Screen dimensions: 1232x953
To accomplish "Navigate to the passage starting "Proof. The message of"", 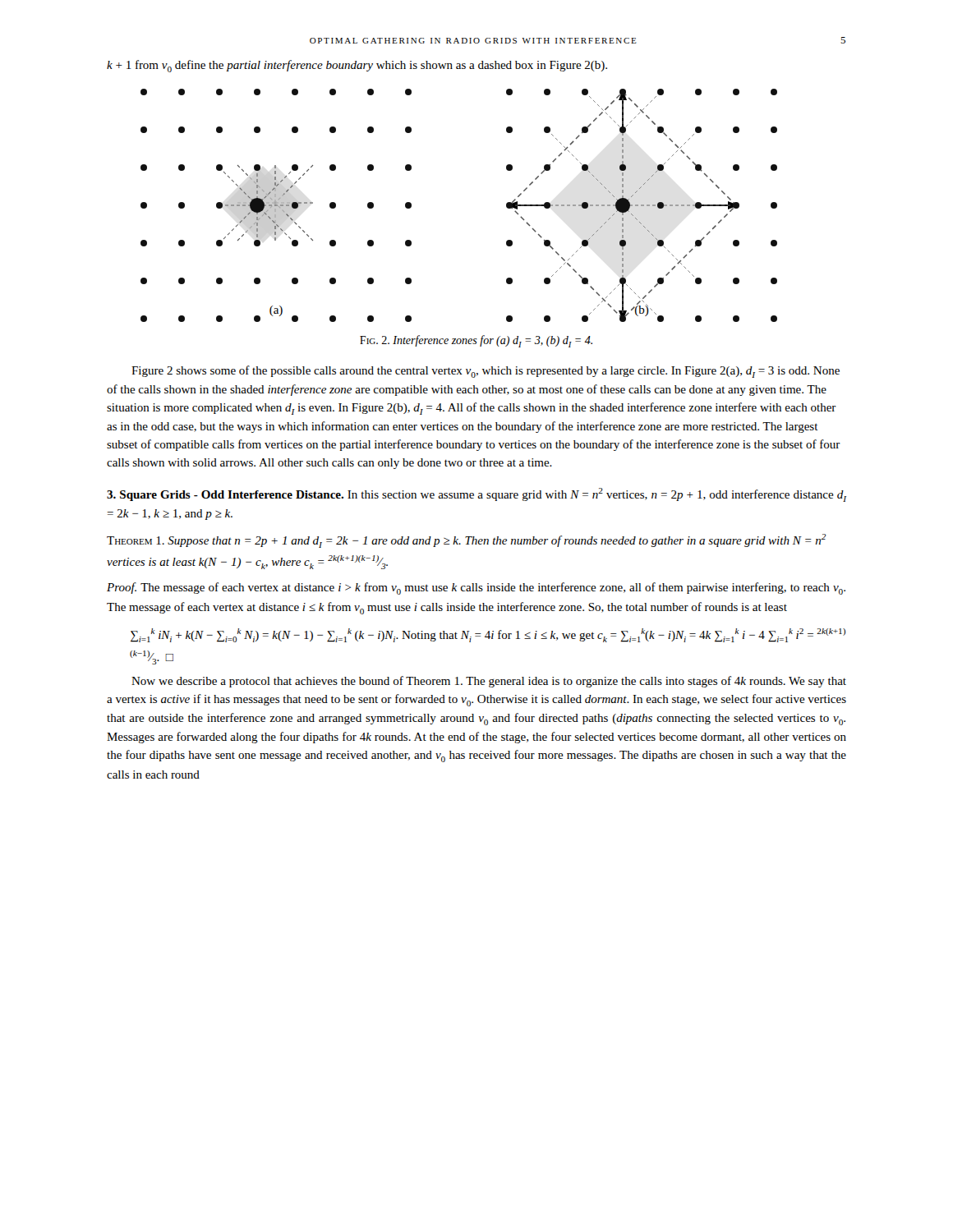I will click(476, 598).
